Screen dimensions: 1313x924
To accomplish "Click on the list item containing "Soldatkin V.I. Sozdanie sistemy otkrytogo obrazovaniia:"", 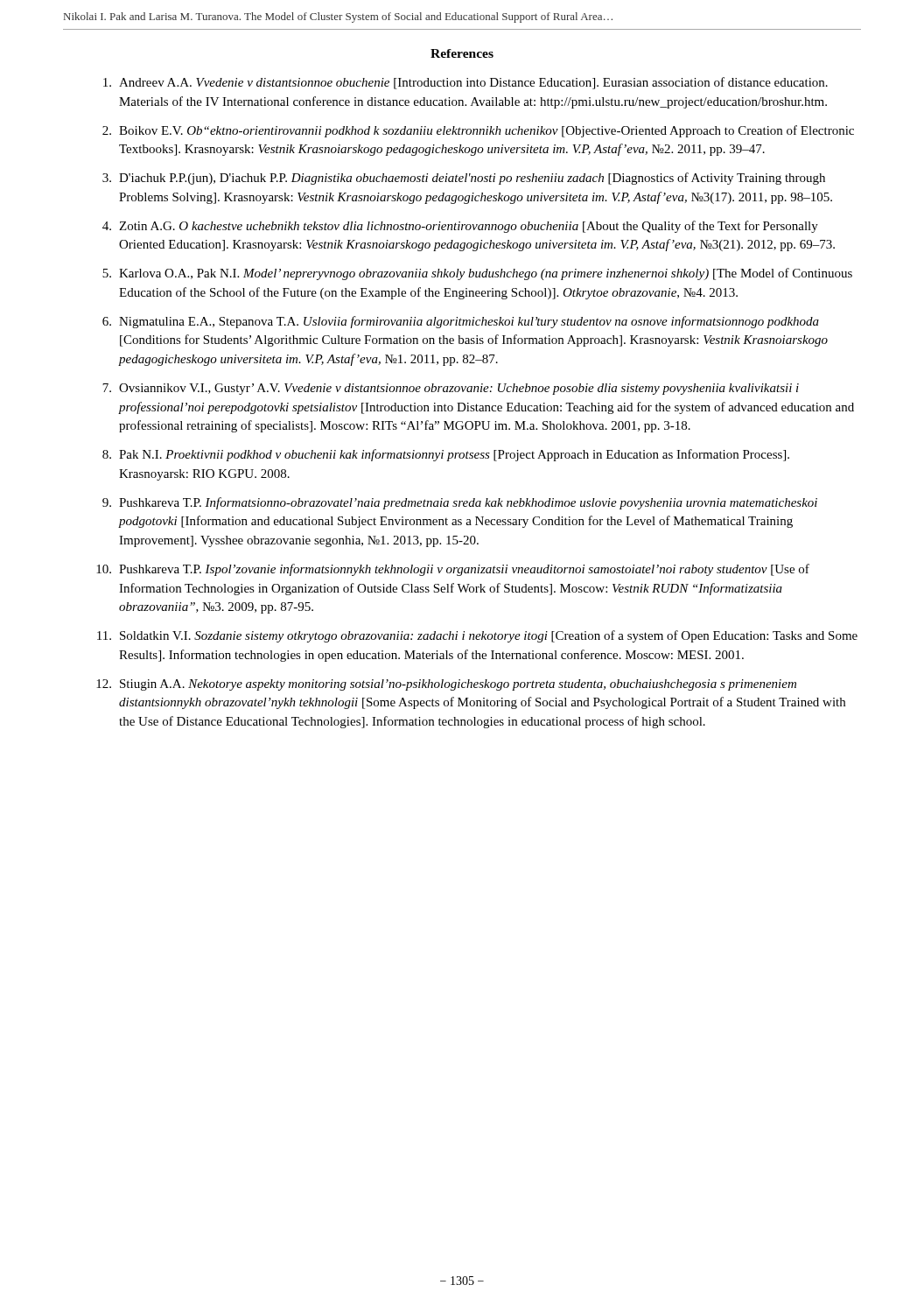I will 490,646.
